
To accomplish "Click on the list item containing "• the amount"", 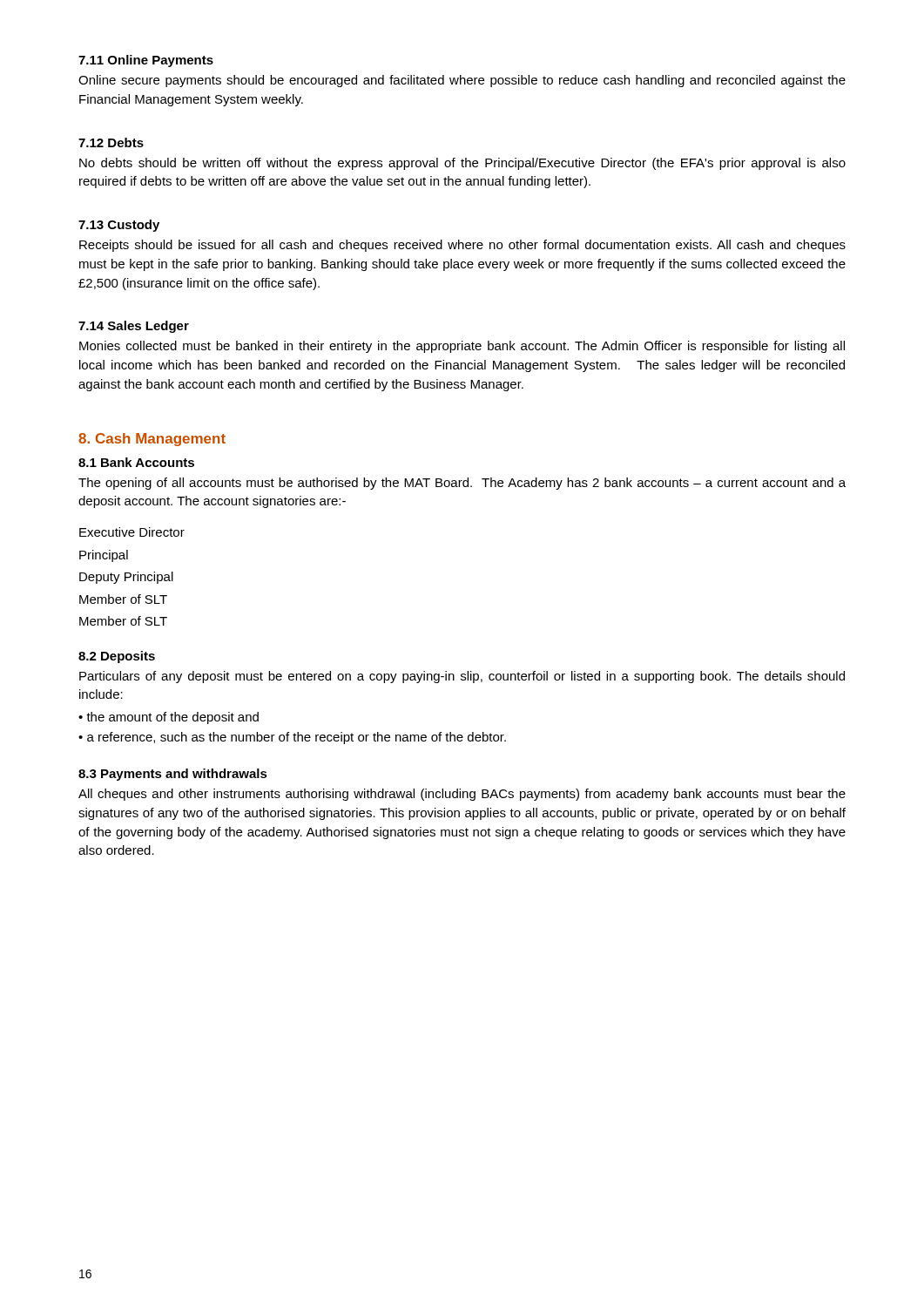I will [169, 717].
